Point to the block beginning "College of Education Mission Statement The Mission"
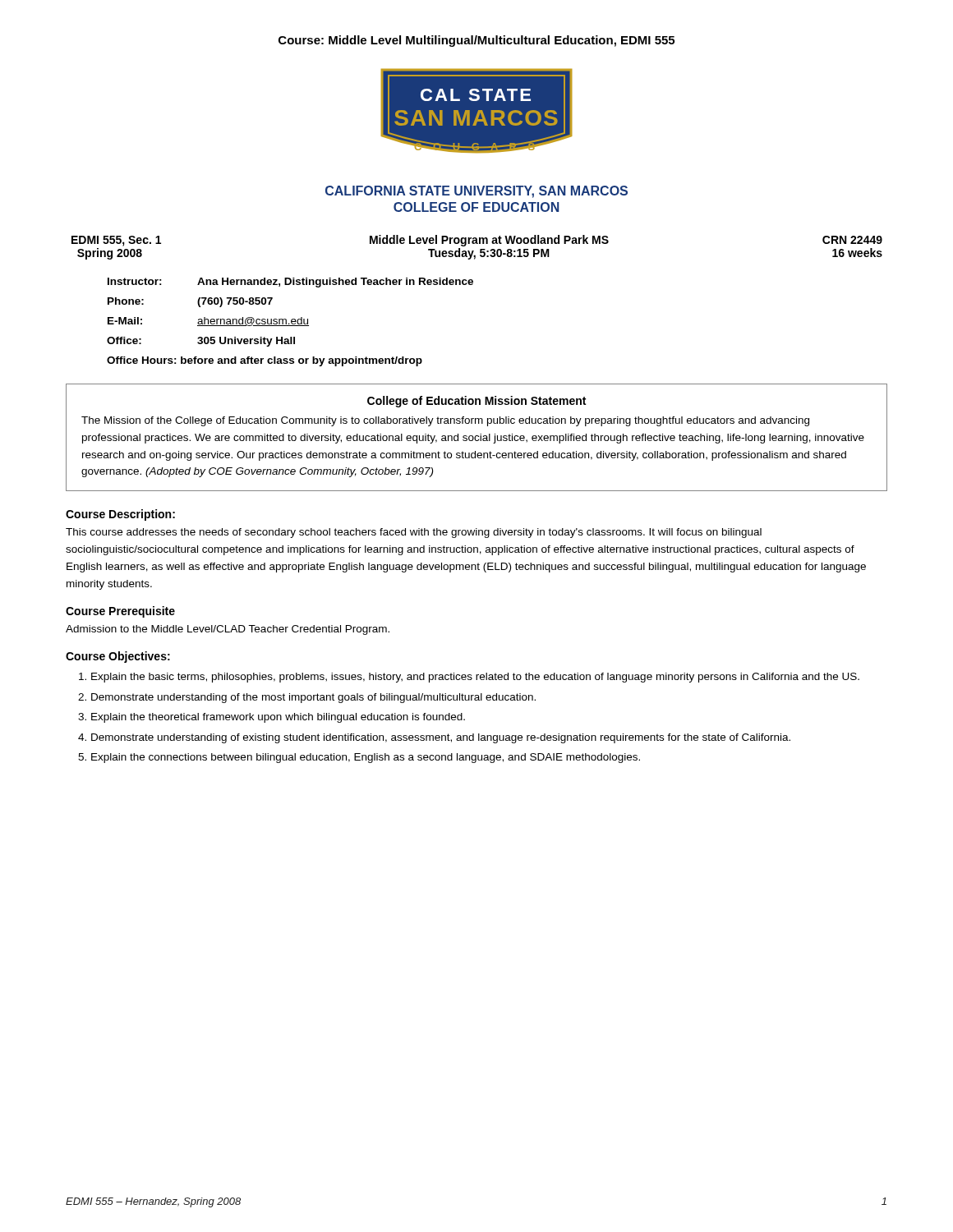Screen dimensions: 1232x953 click(476, 437)
